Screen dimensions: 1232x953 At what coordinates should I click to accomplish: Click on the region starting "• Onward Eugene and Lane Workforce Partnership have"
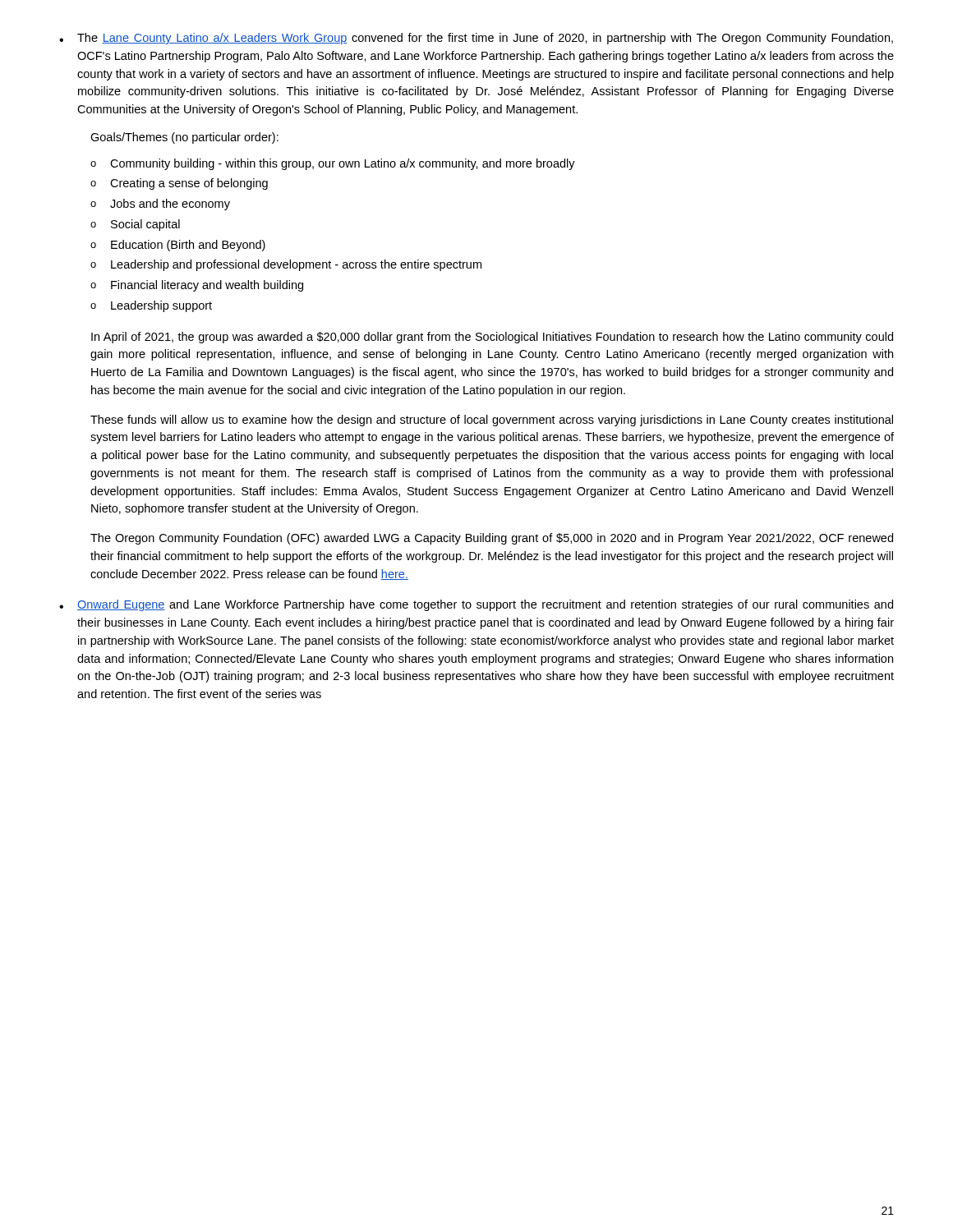(x=476, y=650)
